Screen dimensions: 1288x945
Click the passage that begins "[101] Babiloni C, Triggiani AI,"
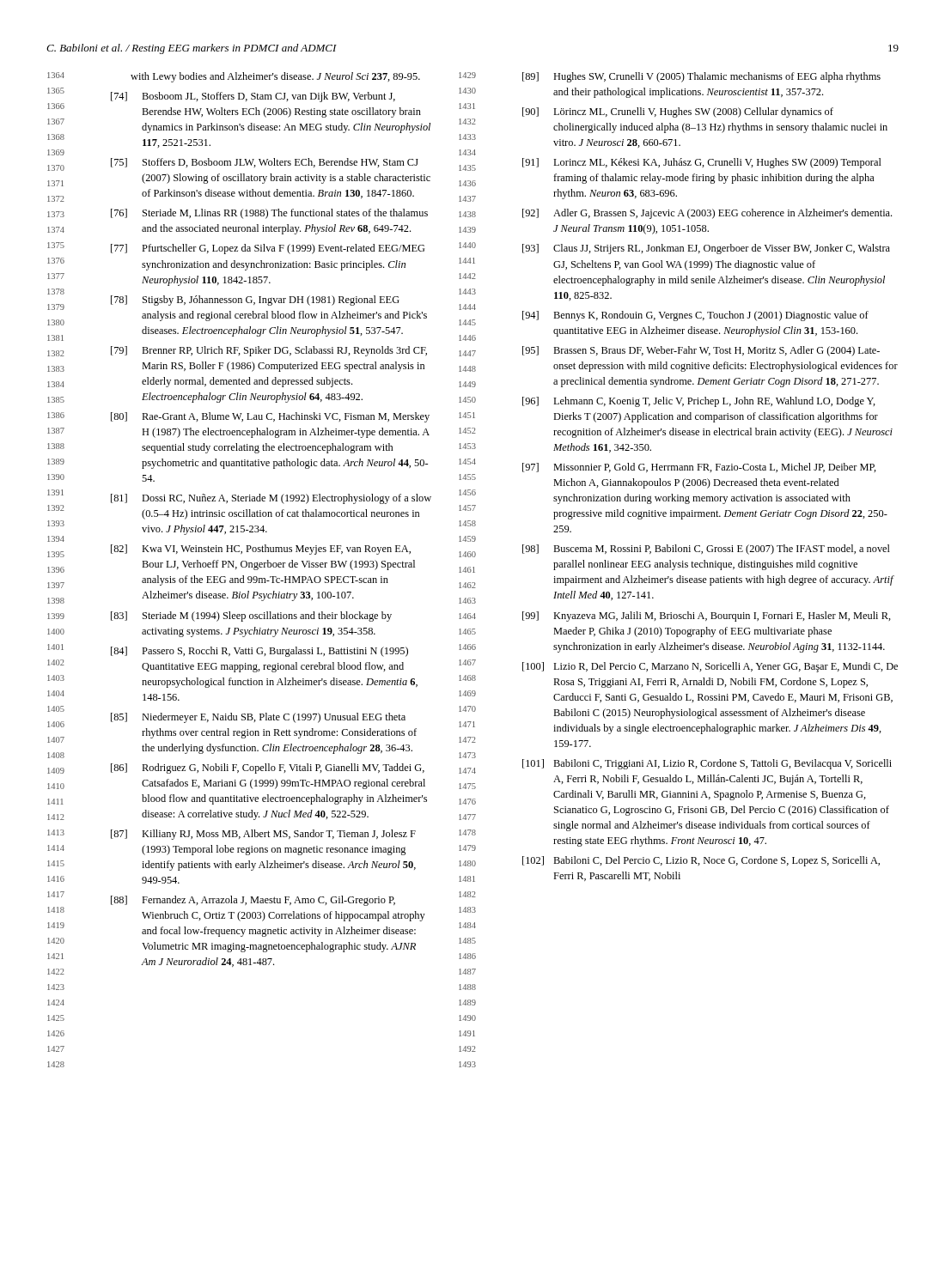click(710, 802)
